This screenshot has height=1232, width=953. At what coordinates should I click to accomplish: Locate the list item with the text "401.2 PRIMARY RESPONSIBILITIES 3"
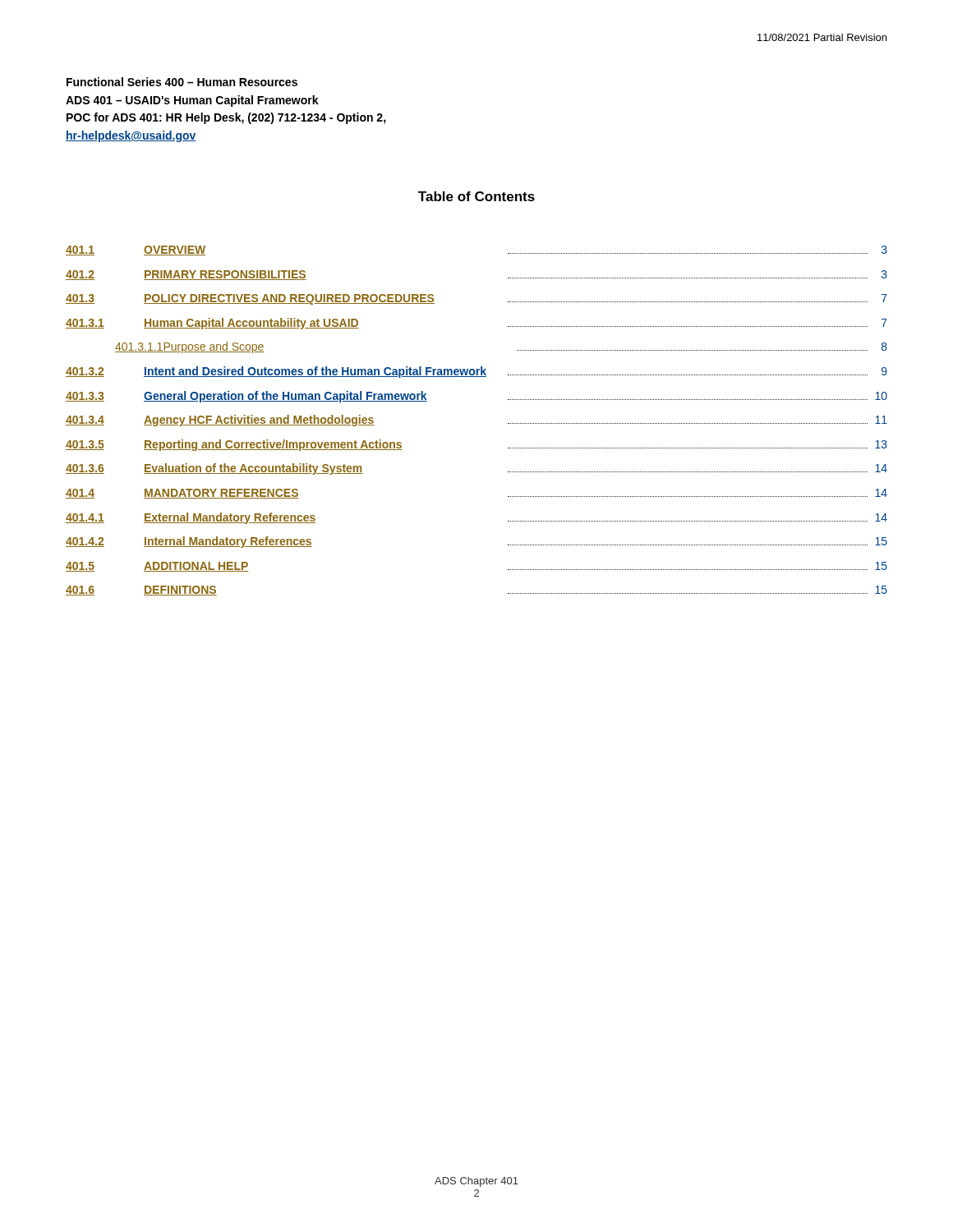pyautogui.click(x=82, y=275)
